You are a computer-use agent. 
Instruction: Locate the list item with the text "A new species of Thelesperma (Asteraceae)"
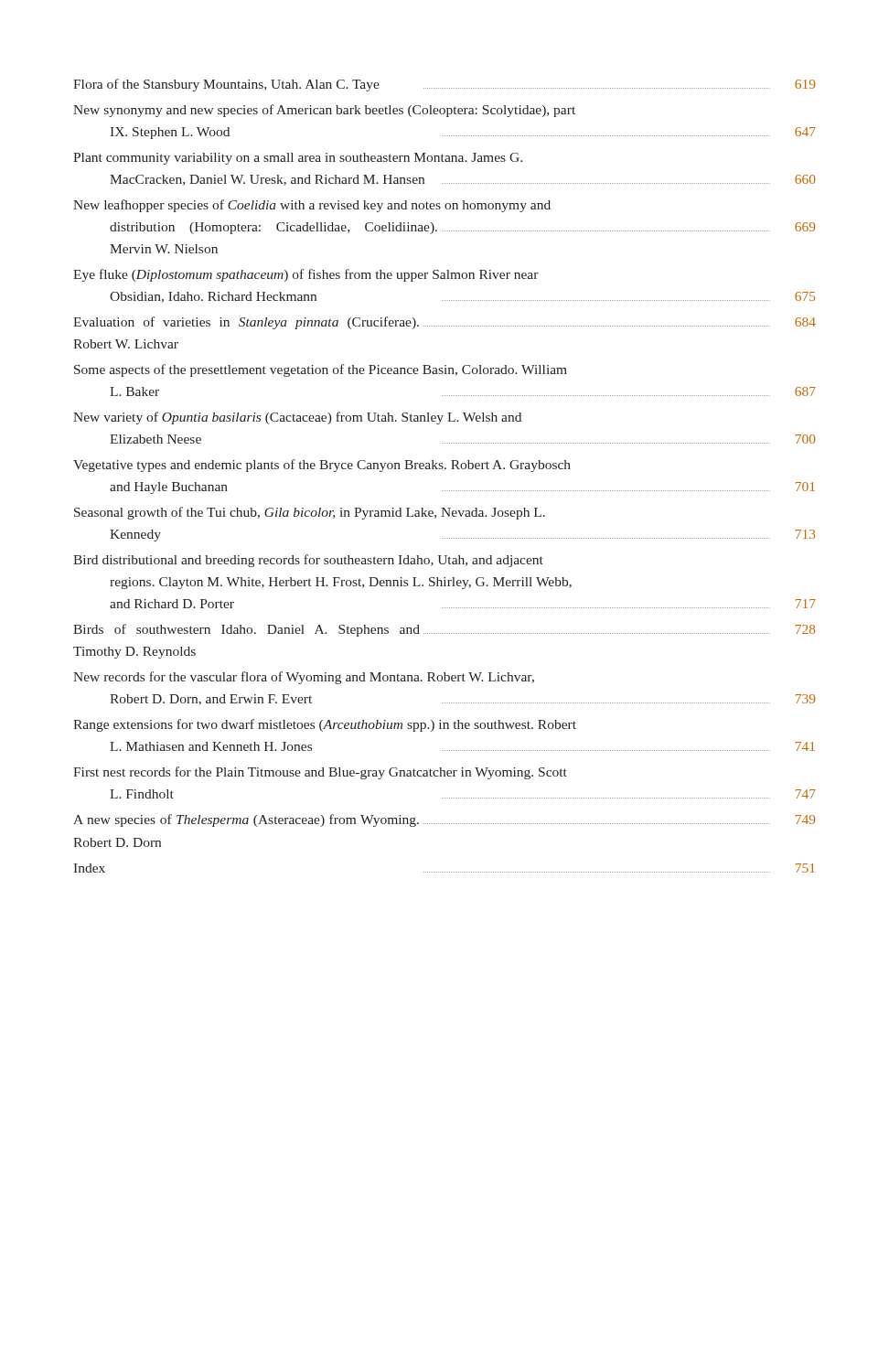pos(444,831)
